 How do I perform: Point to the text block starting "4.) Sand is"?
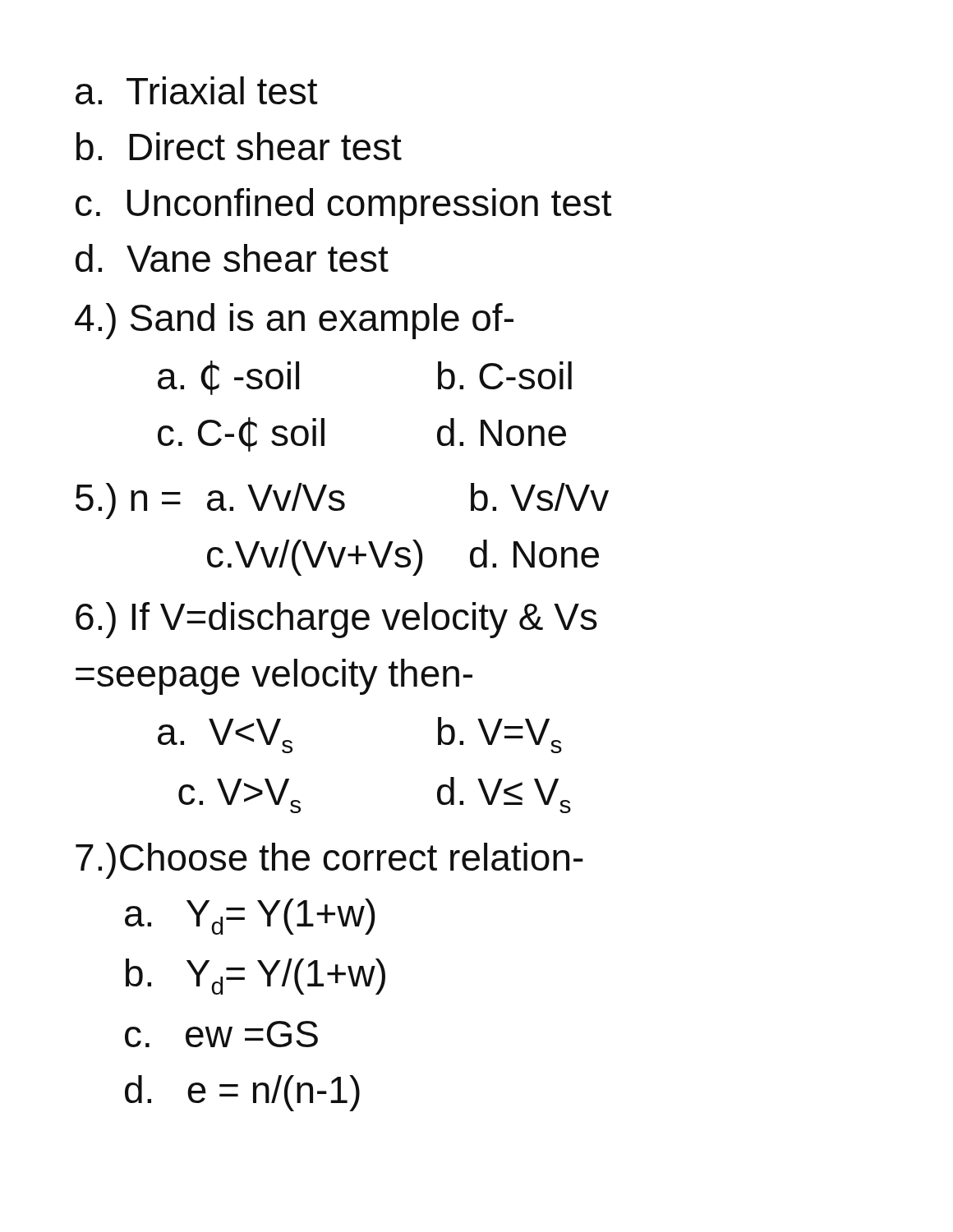[x=295, y=318]
